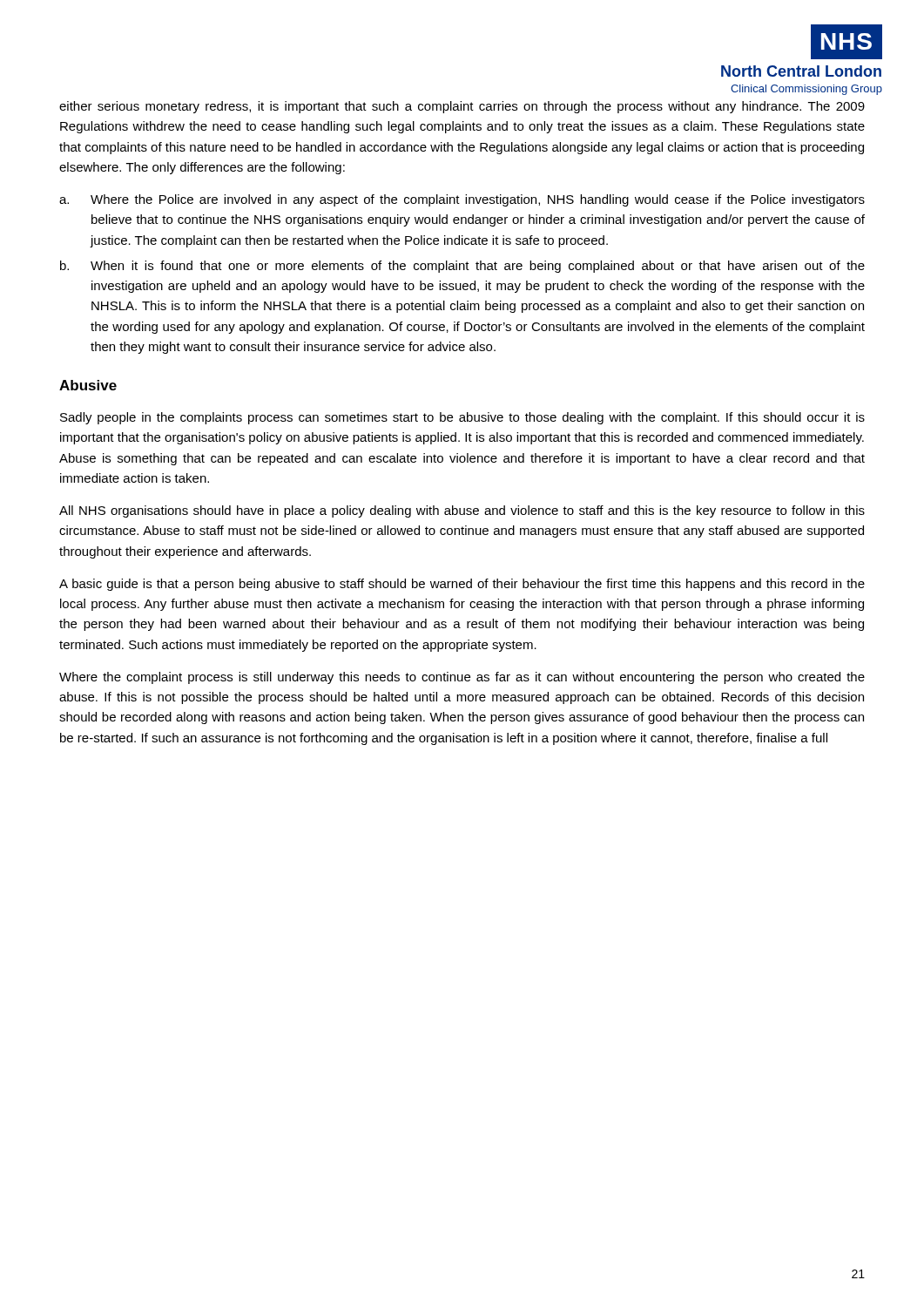Select the region starting "A basic guide is that"

[462, 614]
